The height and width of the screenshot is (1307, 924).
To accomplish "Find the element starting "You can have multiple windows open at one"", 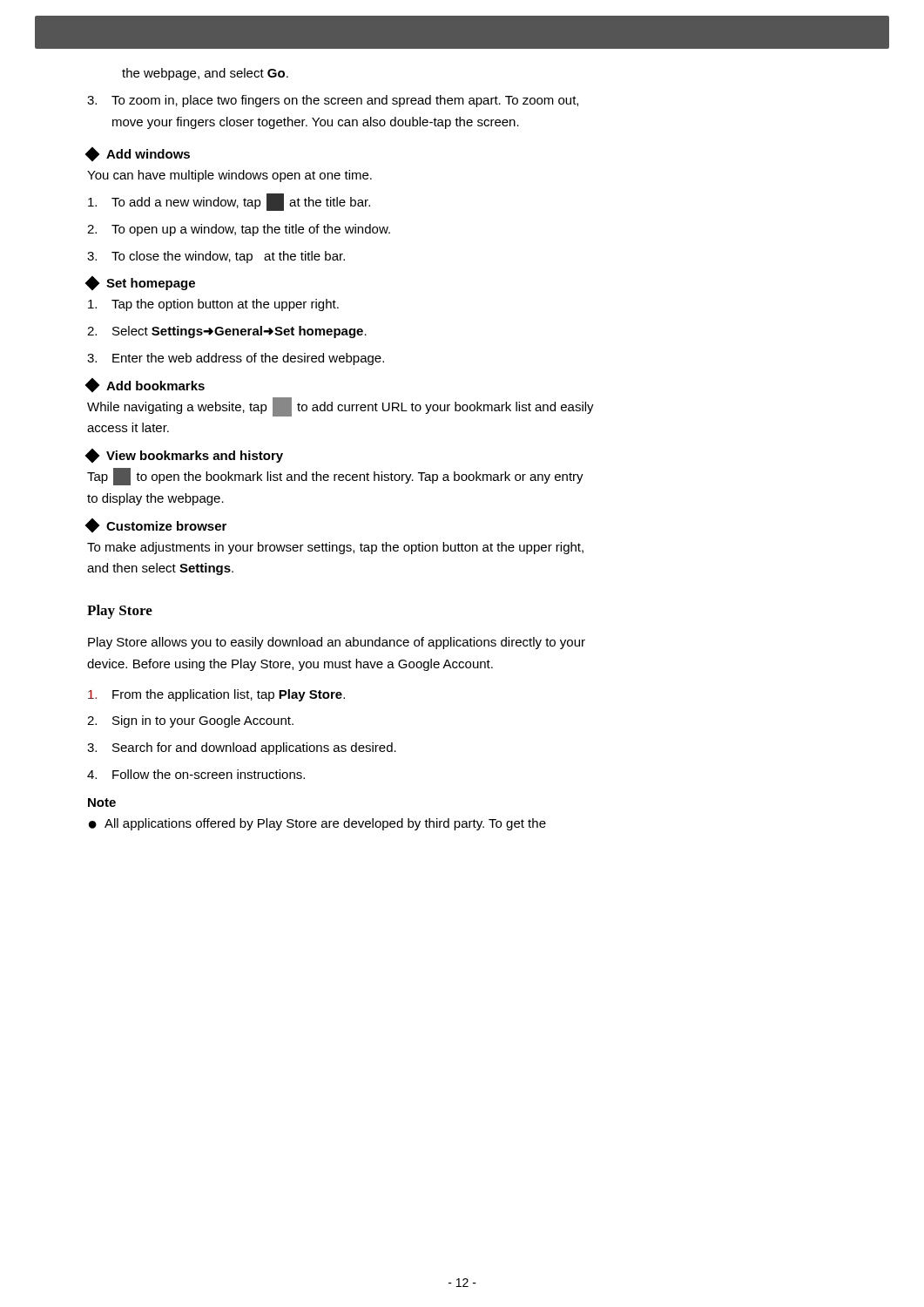I will coord(230,175).
